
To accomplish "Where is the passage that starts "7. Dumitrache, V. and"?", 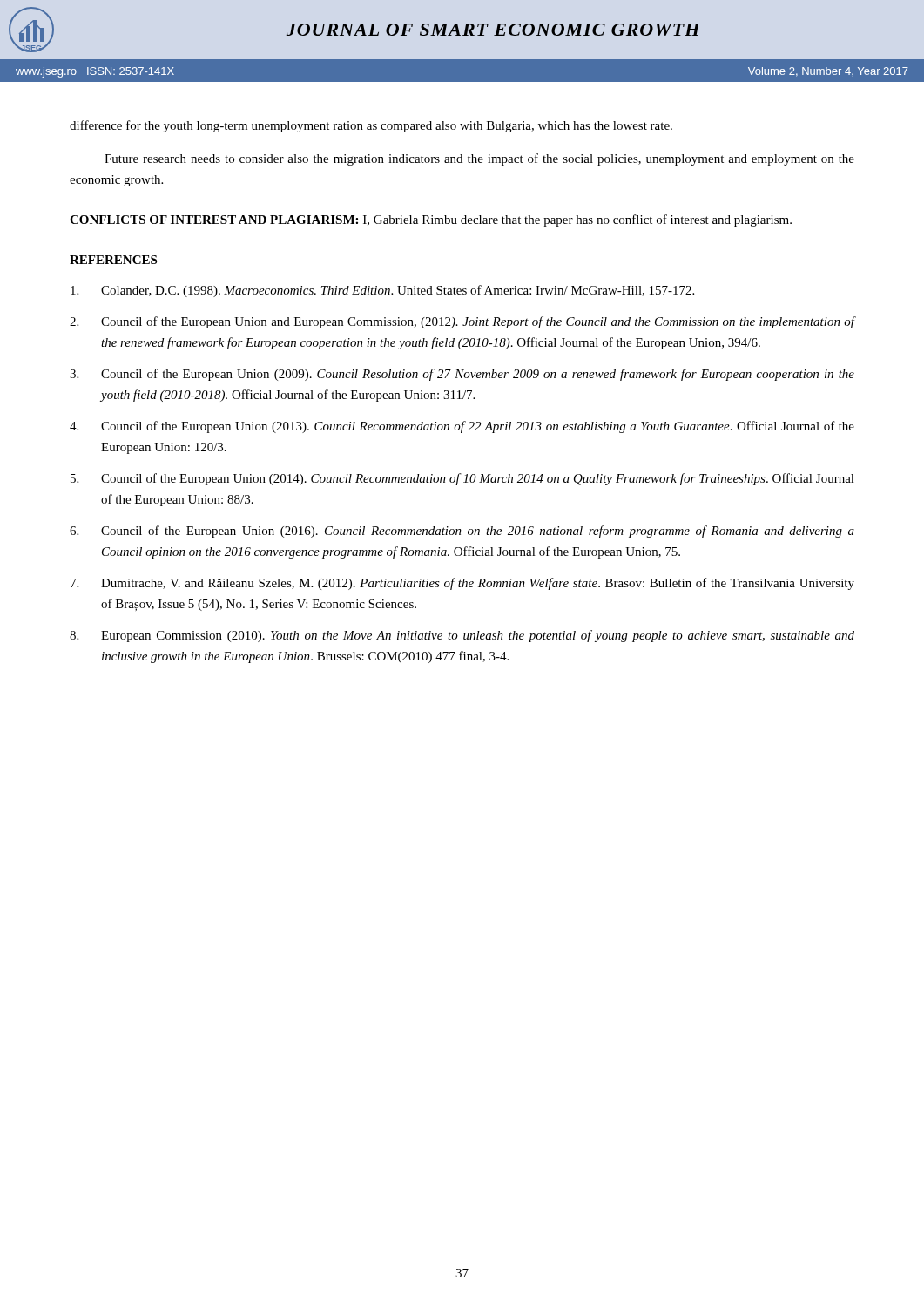I will pos(462,592).
